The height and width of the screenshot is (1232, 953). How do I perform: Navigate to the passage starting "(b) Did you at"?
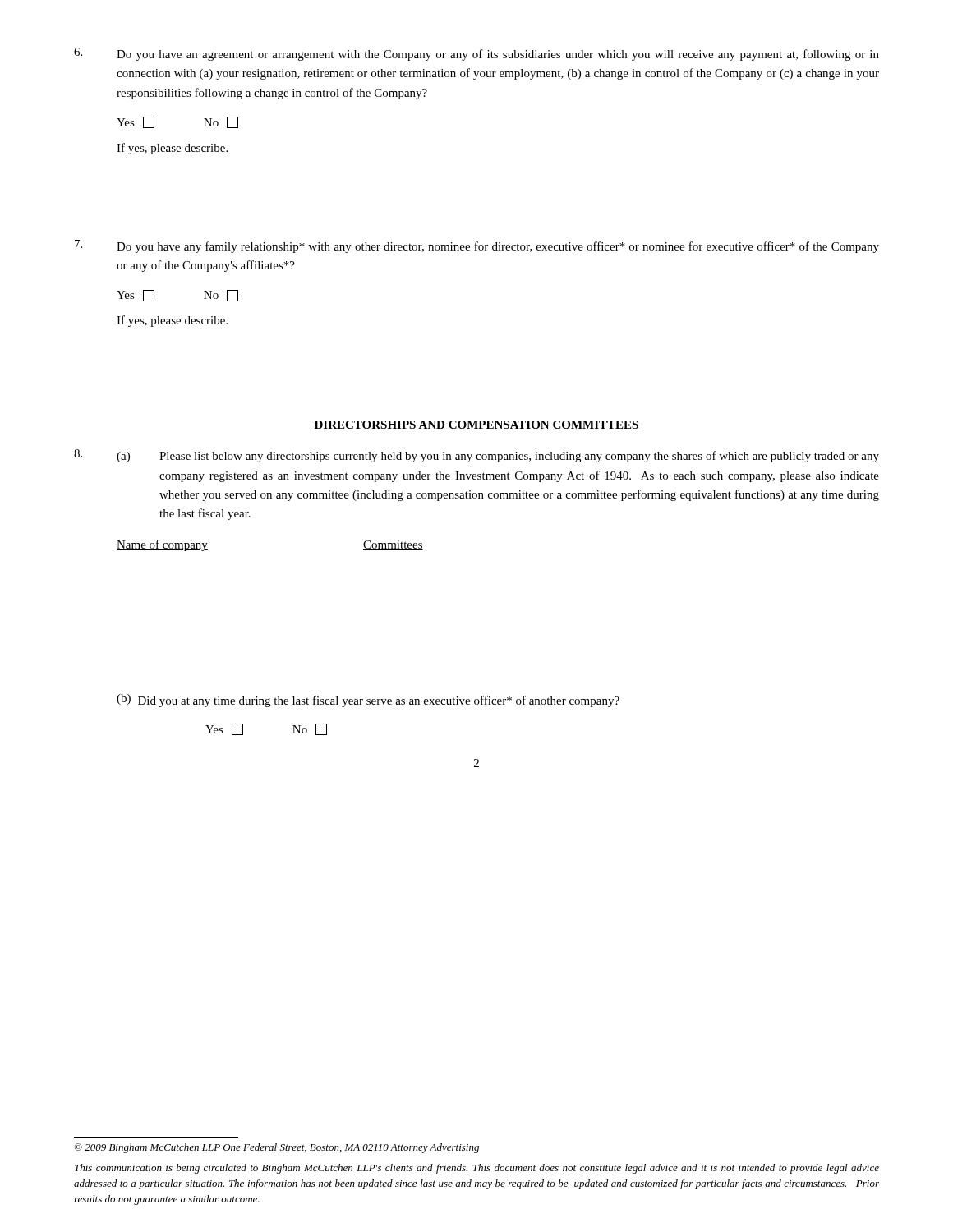498,701
